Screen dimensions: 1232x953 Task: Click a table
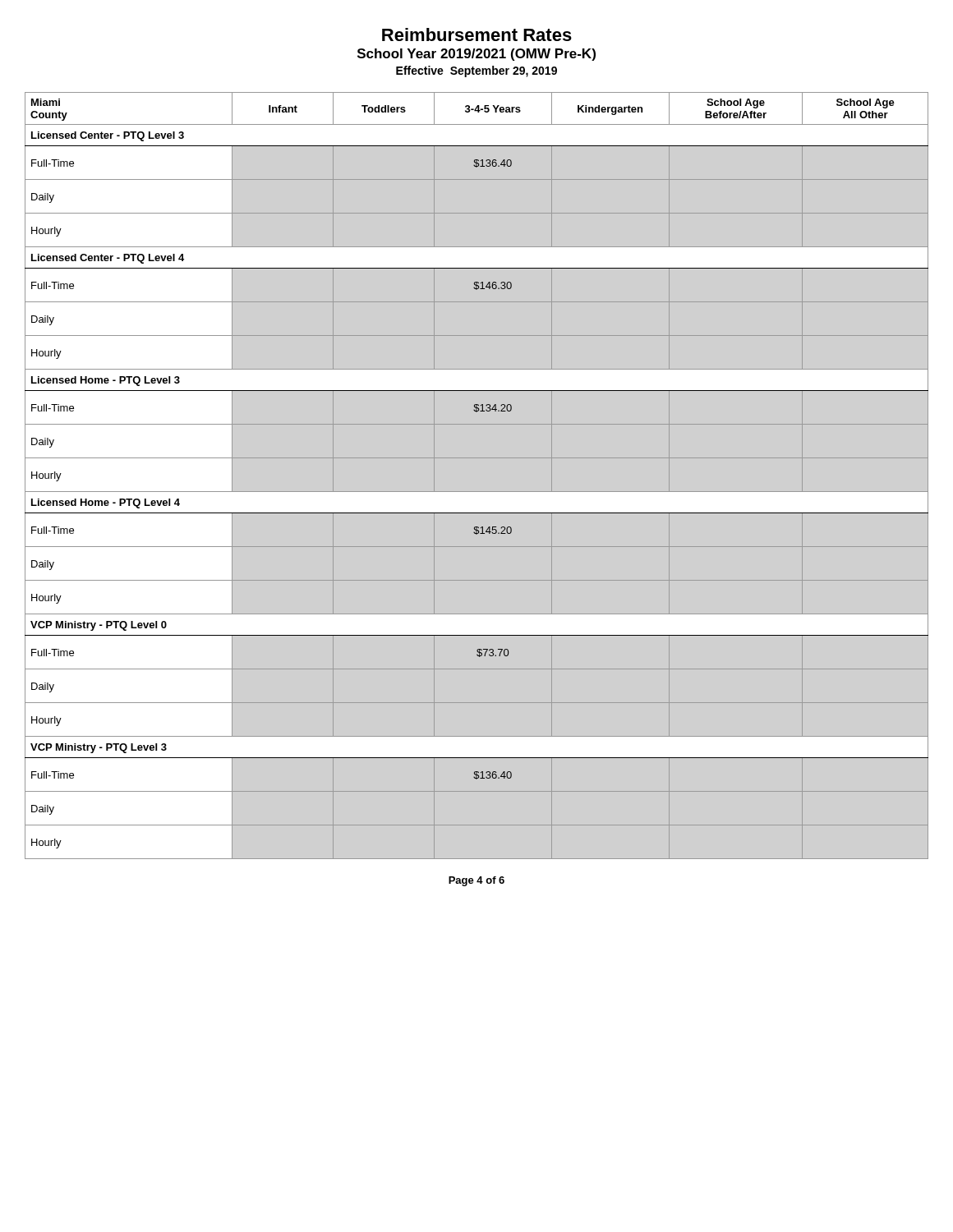[x=476, y=476]
